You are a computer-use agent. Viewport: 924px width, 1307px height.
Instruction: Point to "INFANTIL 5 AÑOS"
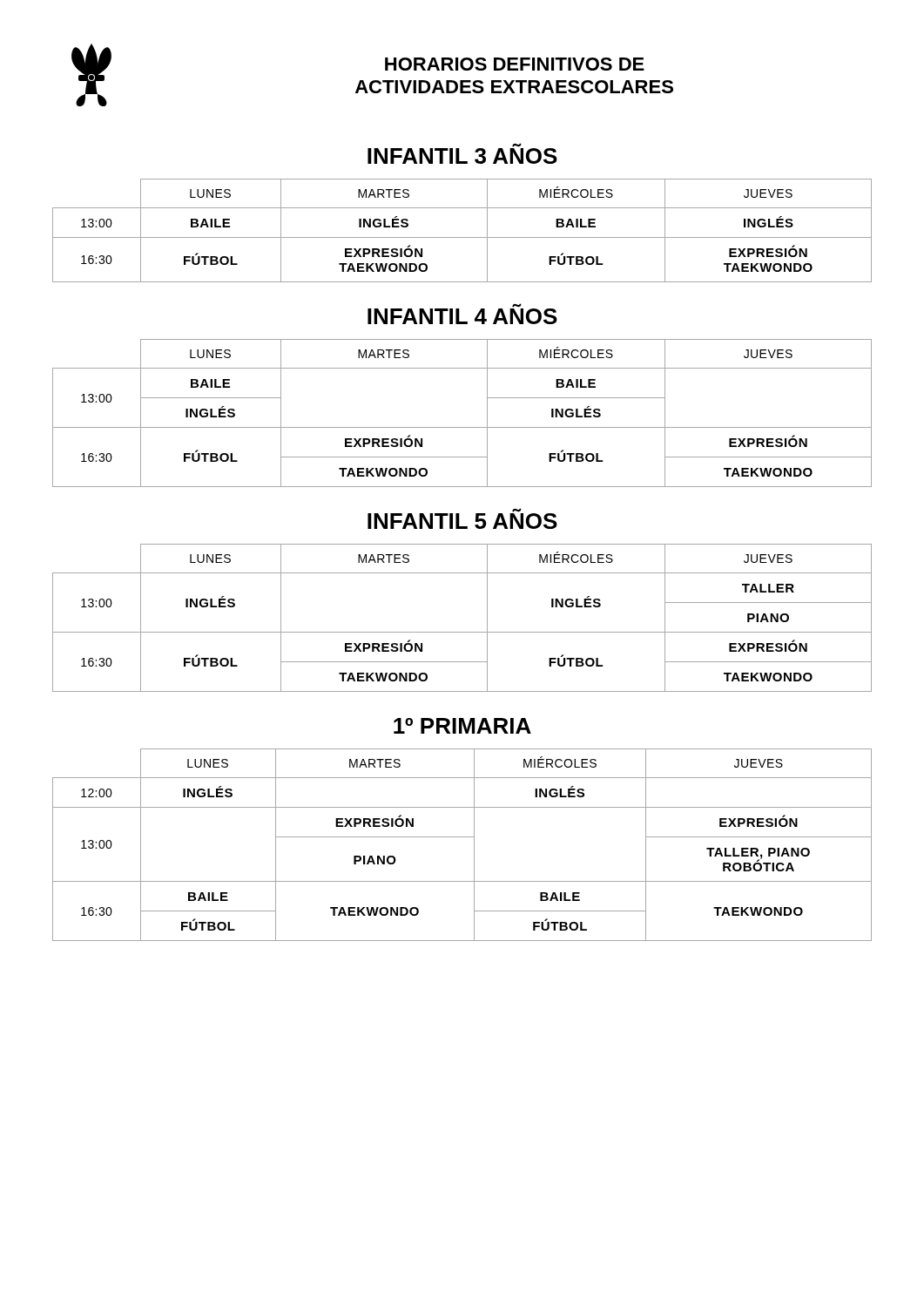click(462, 521)
